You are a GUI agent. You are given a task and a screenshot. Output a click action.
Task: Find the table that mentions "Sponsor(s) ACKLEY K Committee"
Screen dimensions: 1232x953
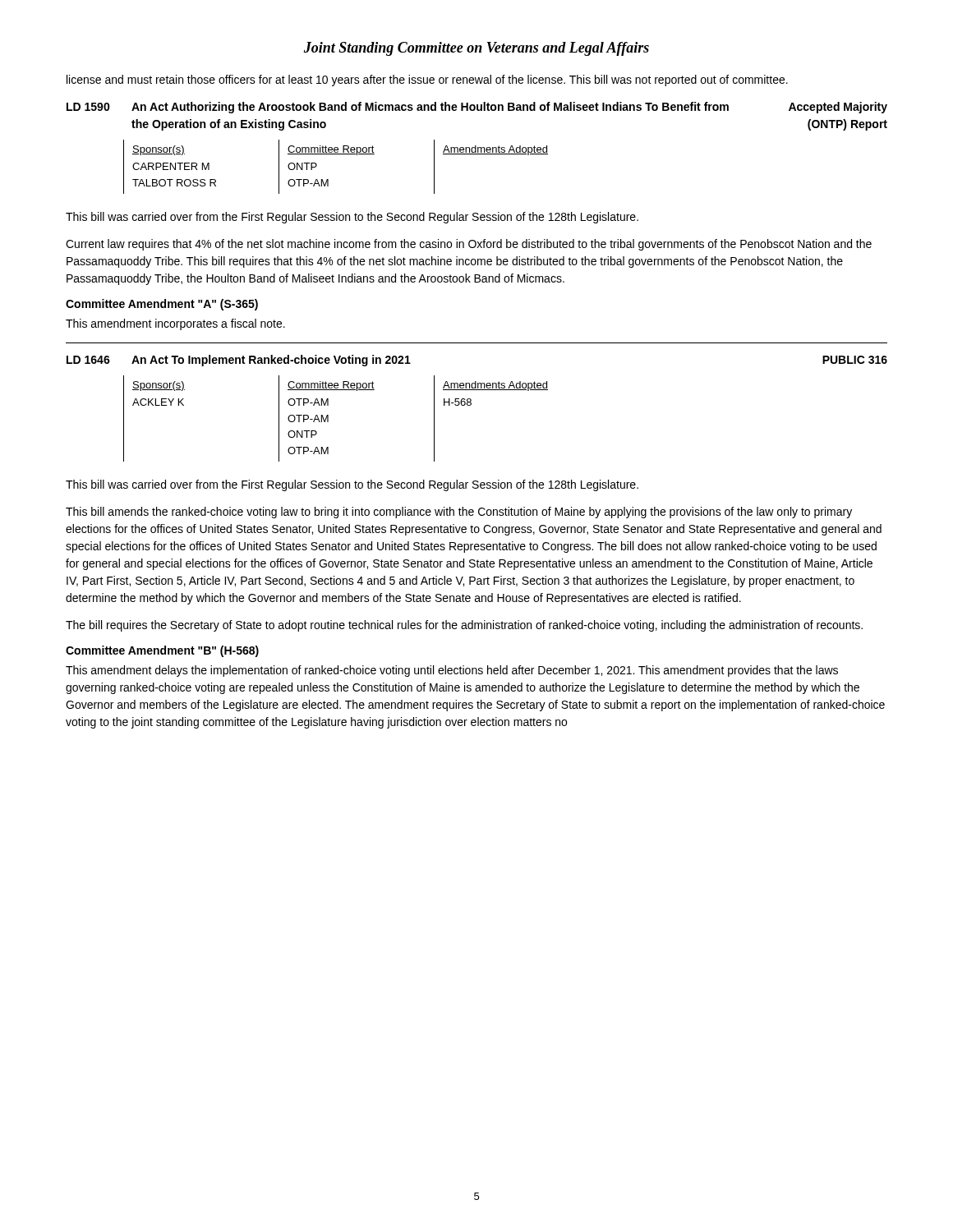505,419
